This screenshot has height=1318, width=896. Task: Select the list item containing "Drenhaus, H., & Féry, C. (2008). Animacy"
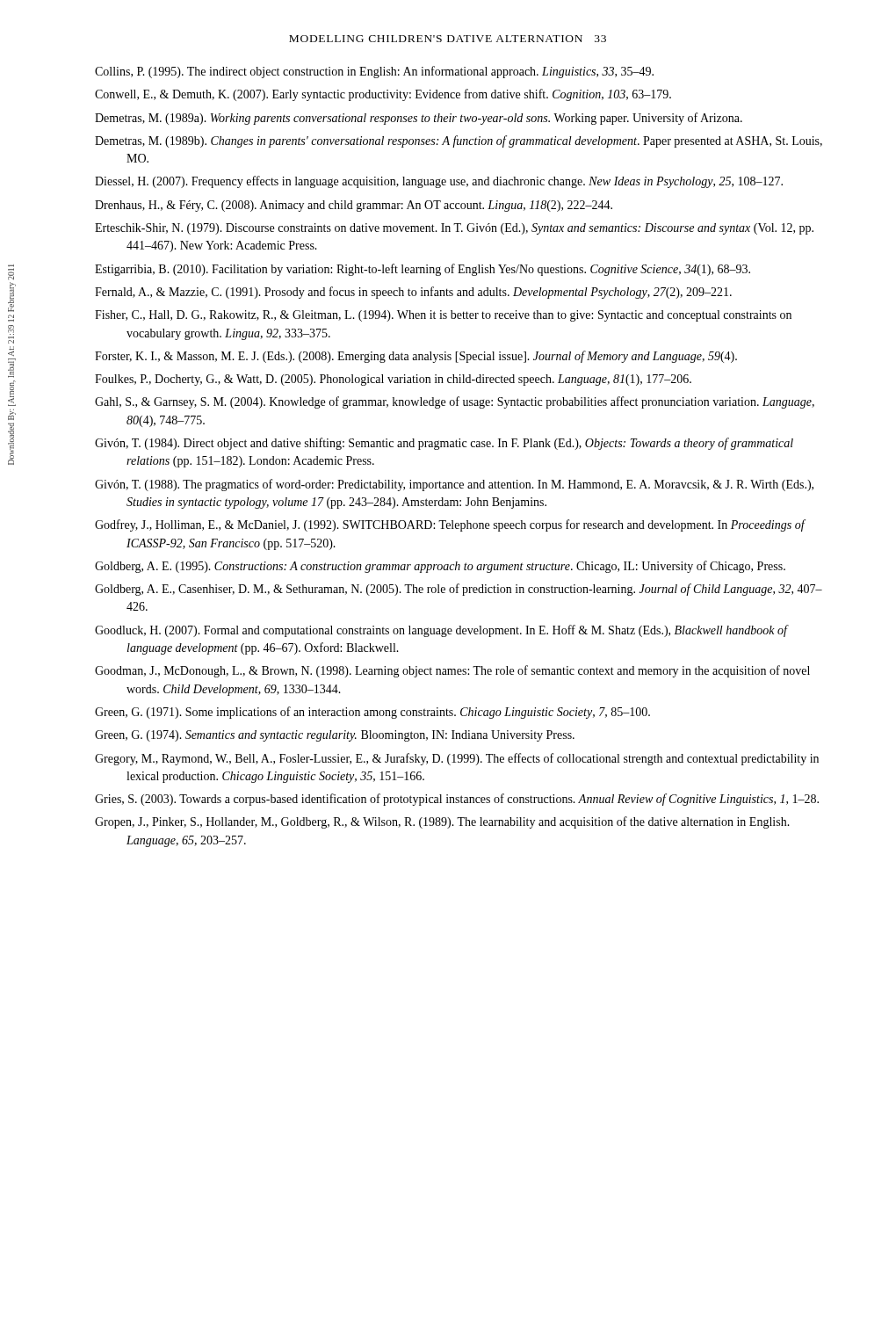354,205
